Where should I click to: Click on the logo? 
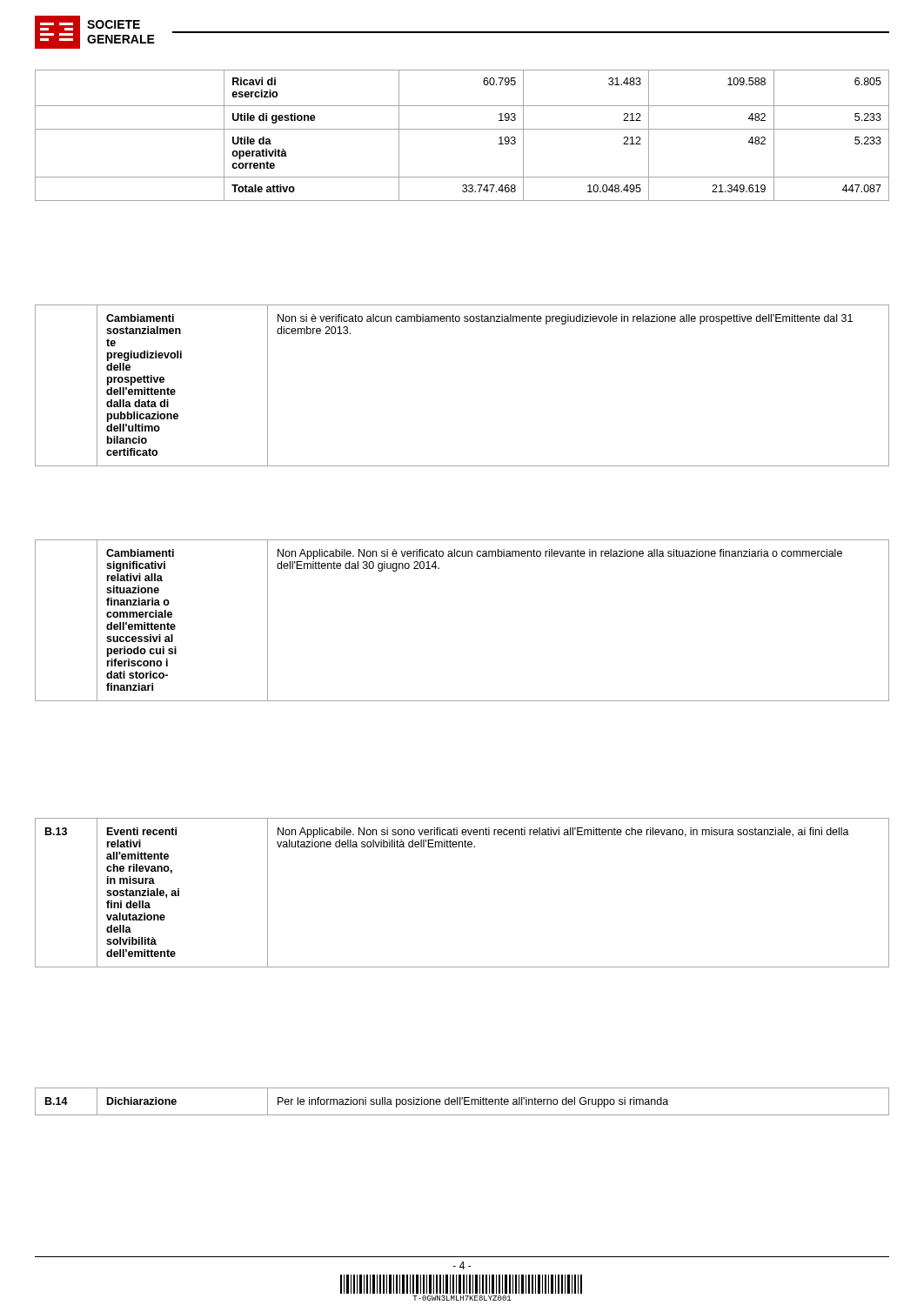[462, 32]
